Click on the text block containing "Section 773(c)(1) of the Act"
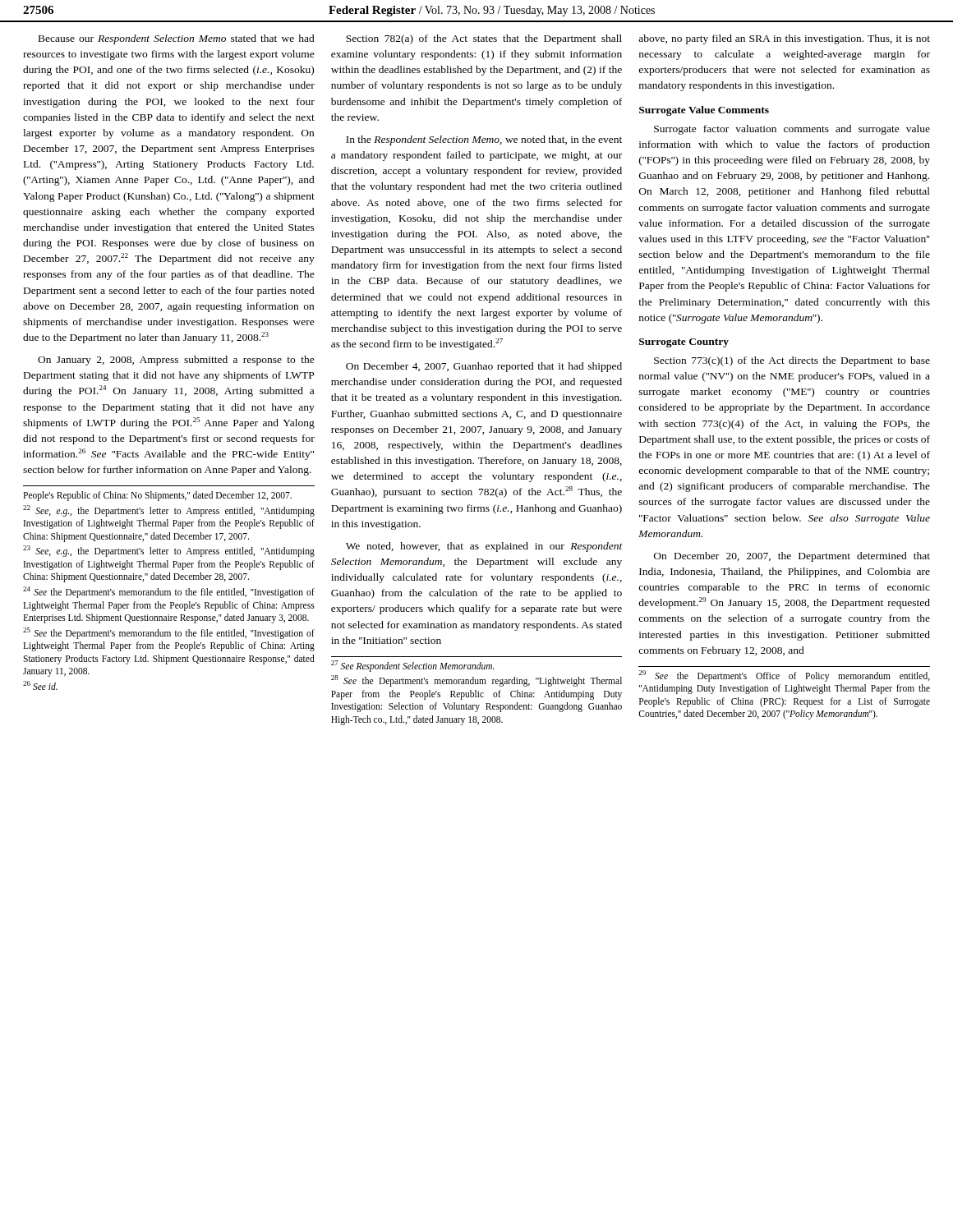The height and width of the screenshot is (1232, 953). [784, 505]
